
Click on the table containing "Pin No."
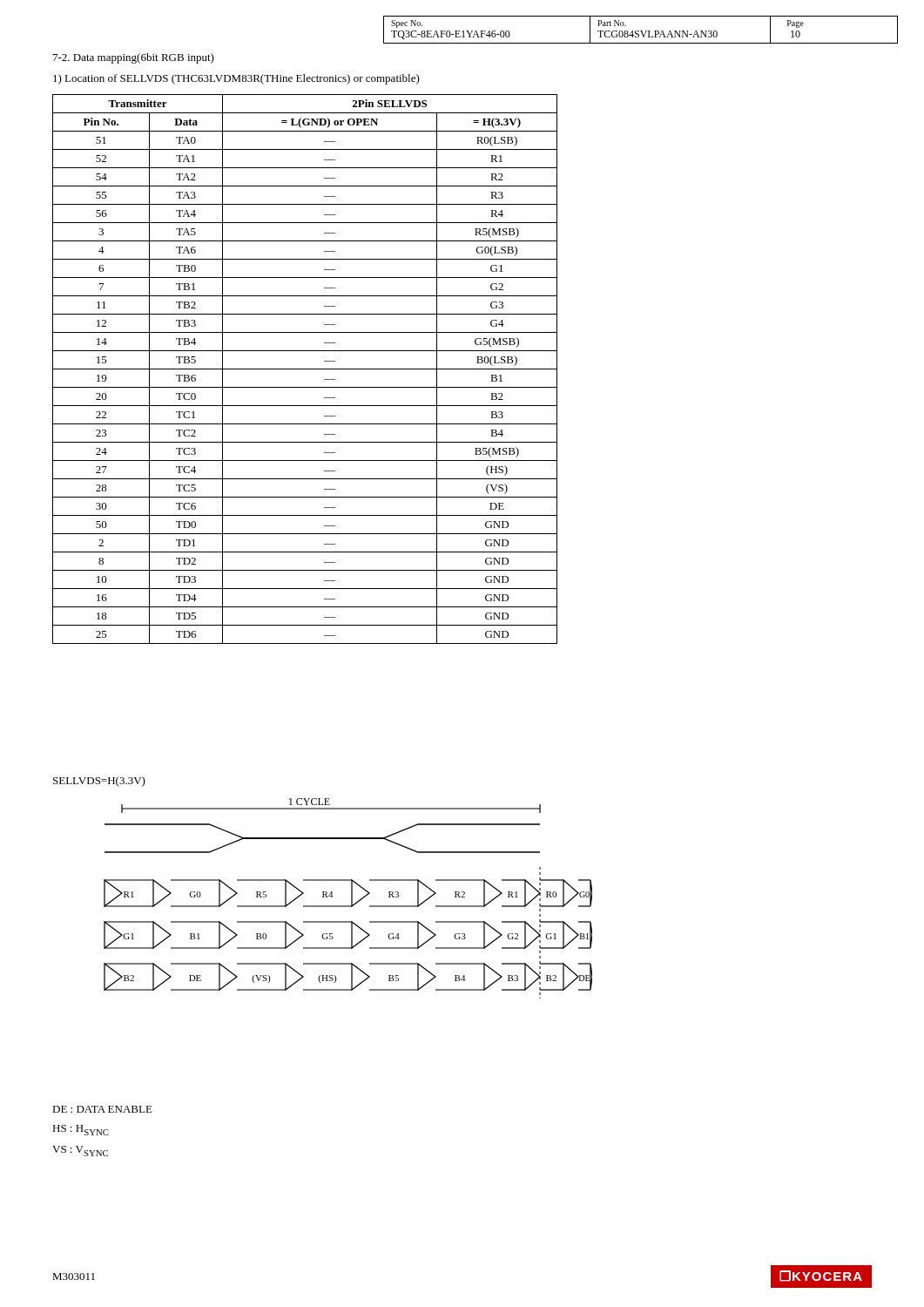coord(305,369)
